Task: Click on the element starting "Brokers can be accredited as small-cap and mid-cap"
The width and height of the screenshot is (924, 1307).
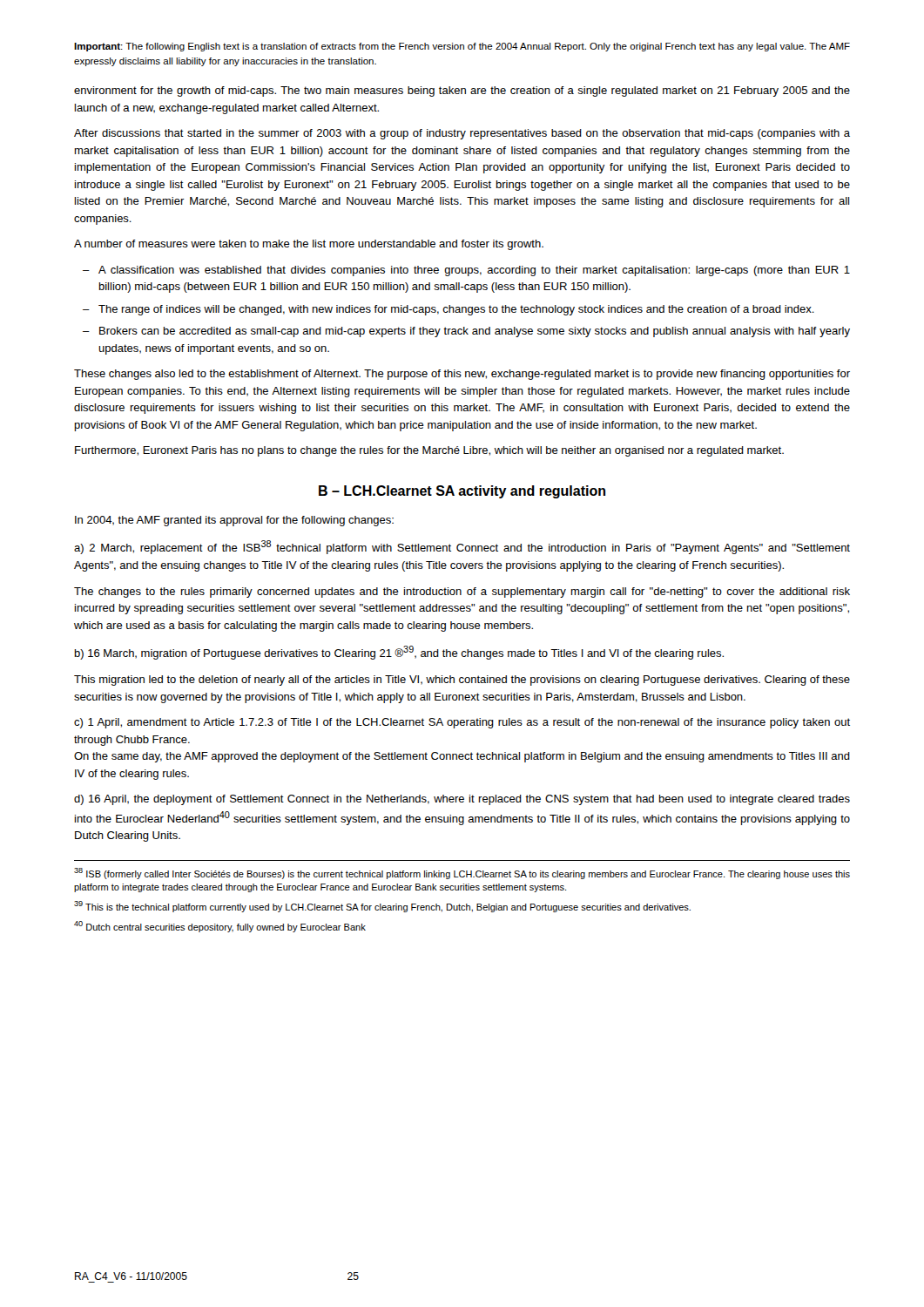Action: [x=474, y=339]
